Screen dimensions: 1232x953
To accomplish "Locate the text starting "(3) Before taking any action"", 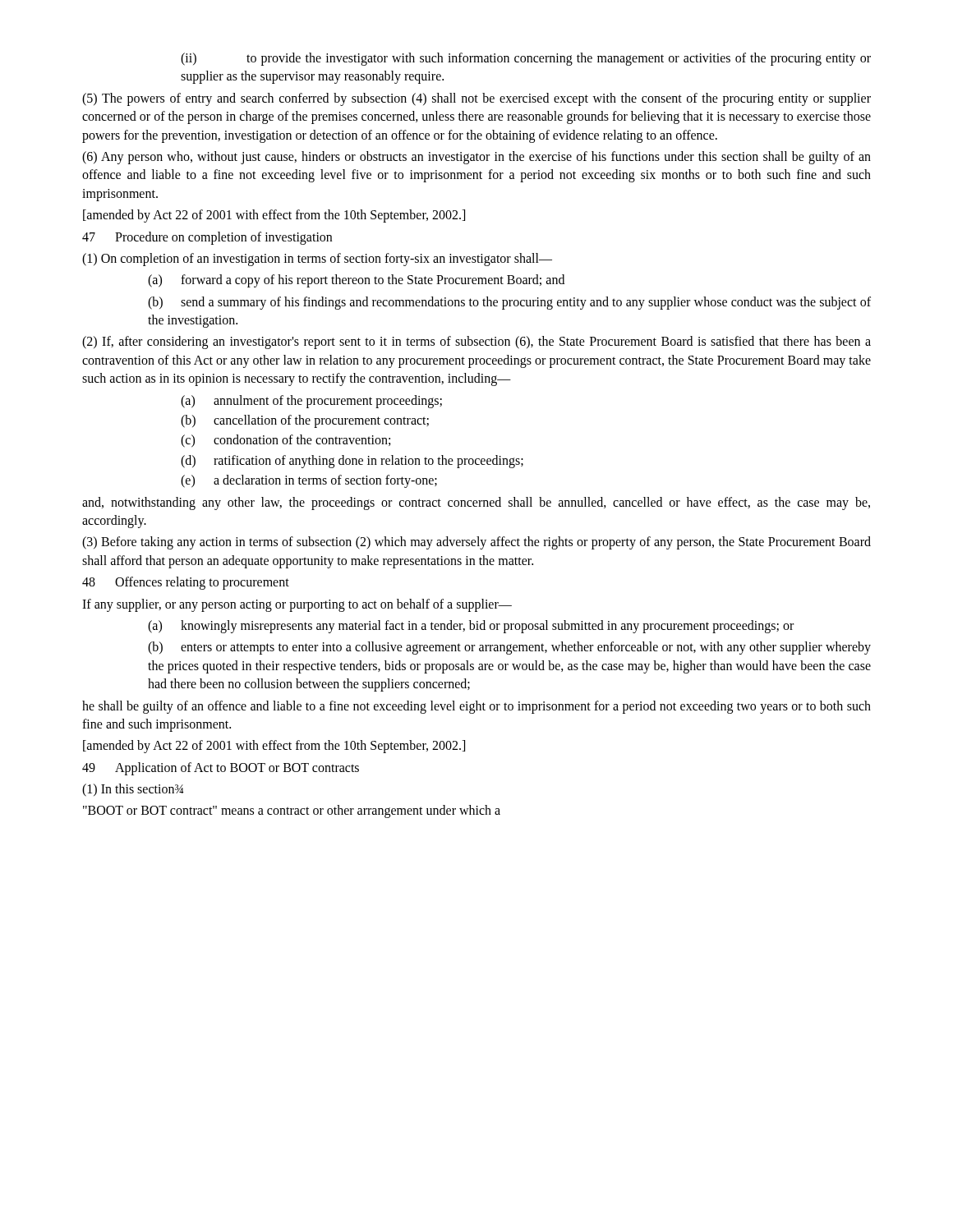I will tap(476, 551).
